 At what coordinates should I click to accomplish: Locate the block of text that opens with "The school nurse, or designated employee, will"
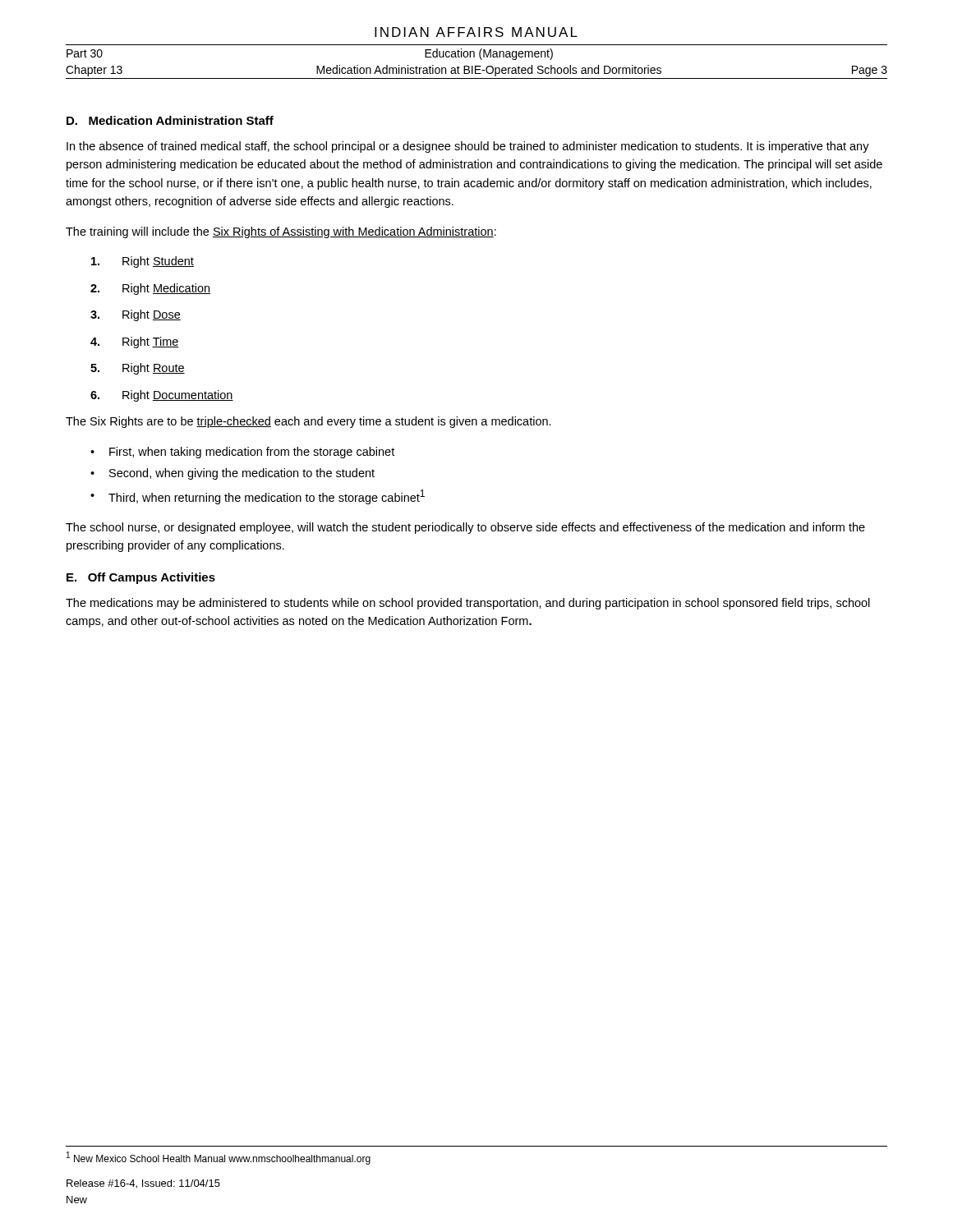465,536
